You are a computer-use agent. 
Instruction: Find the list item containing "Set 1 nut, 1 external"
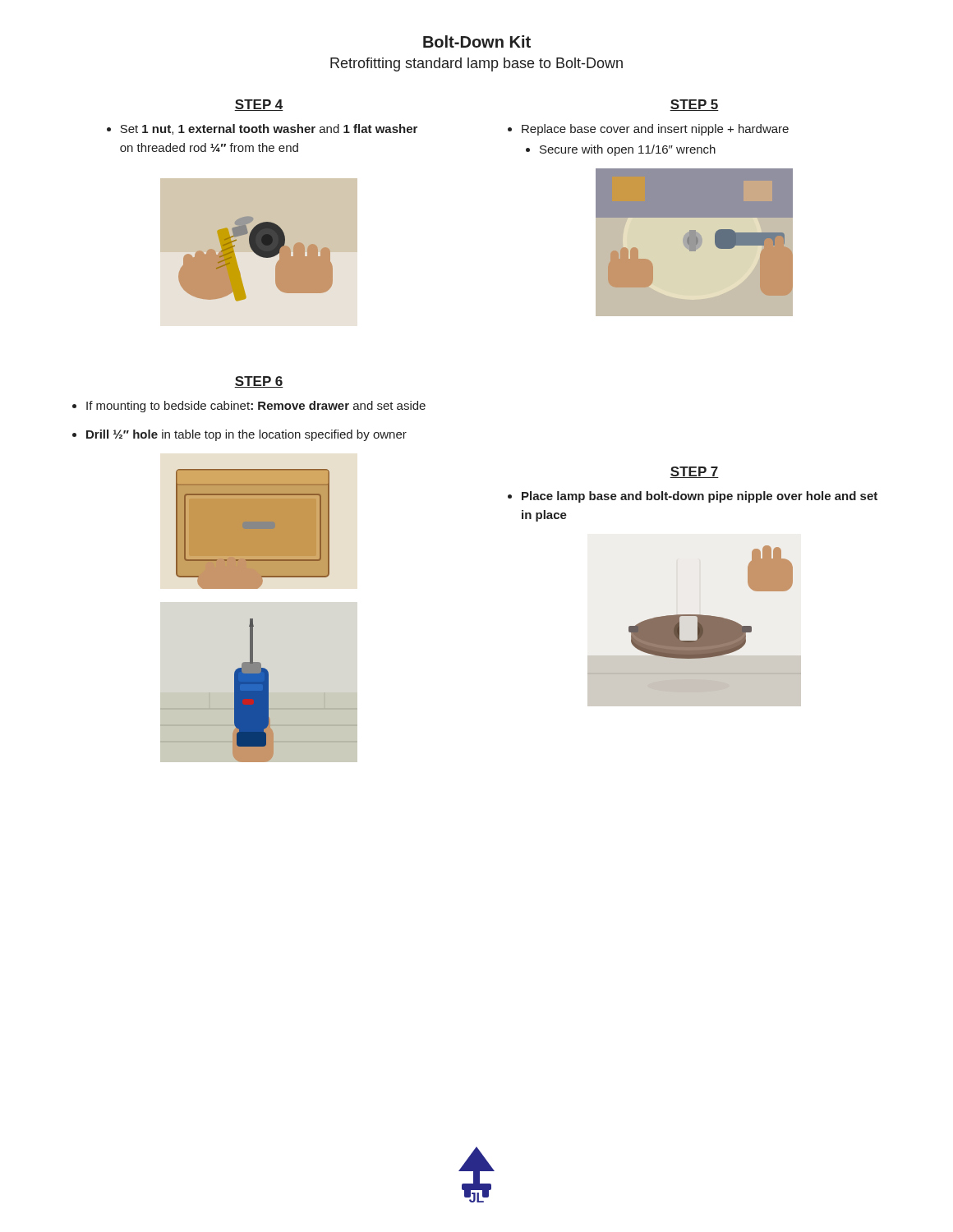coord(259,139)
